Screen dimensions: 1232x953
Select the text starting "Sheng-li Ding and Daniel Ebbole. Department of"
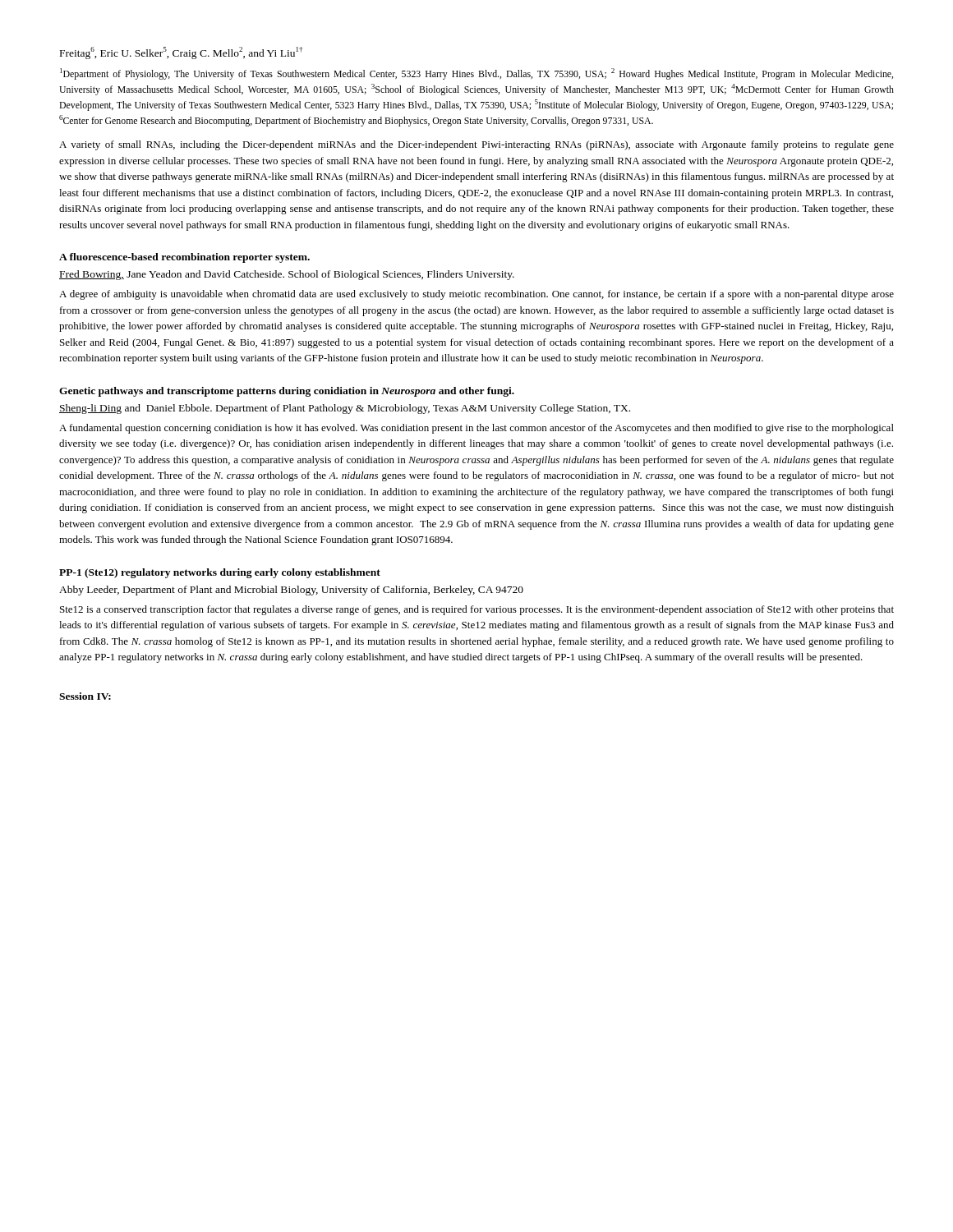(345, 408)
